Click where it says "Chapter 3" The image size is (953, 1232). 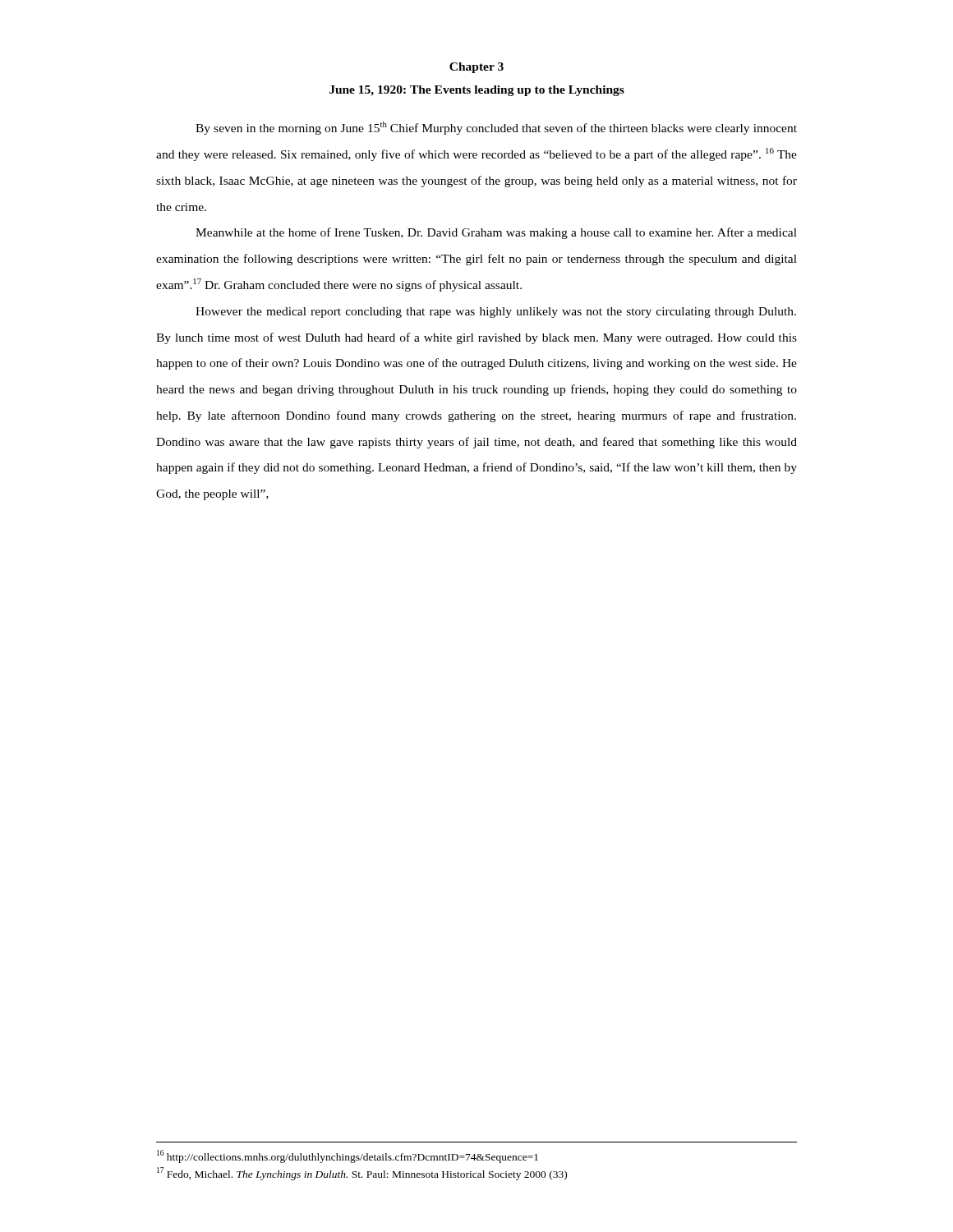[x=476, y=66]
